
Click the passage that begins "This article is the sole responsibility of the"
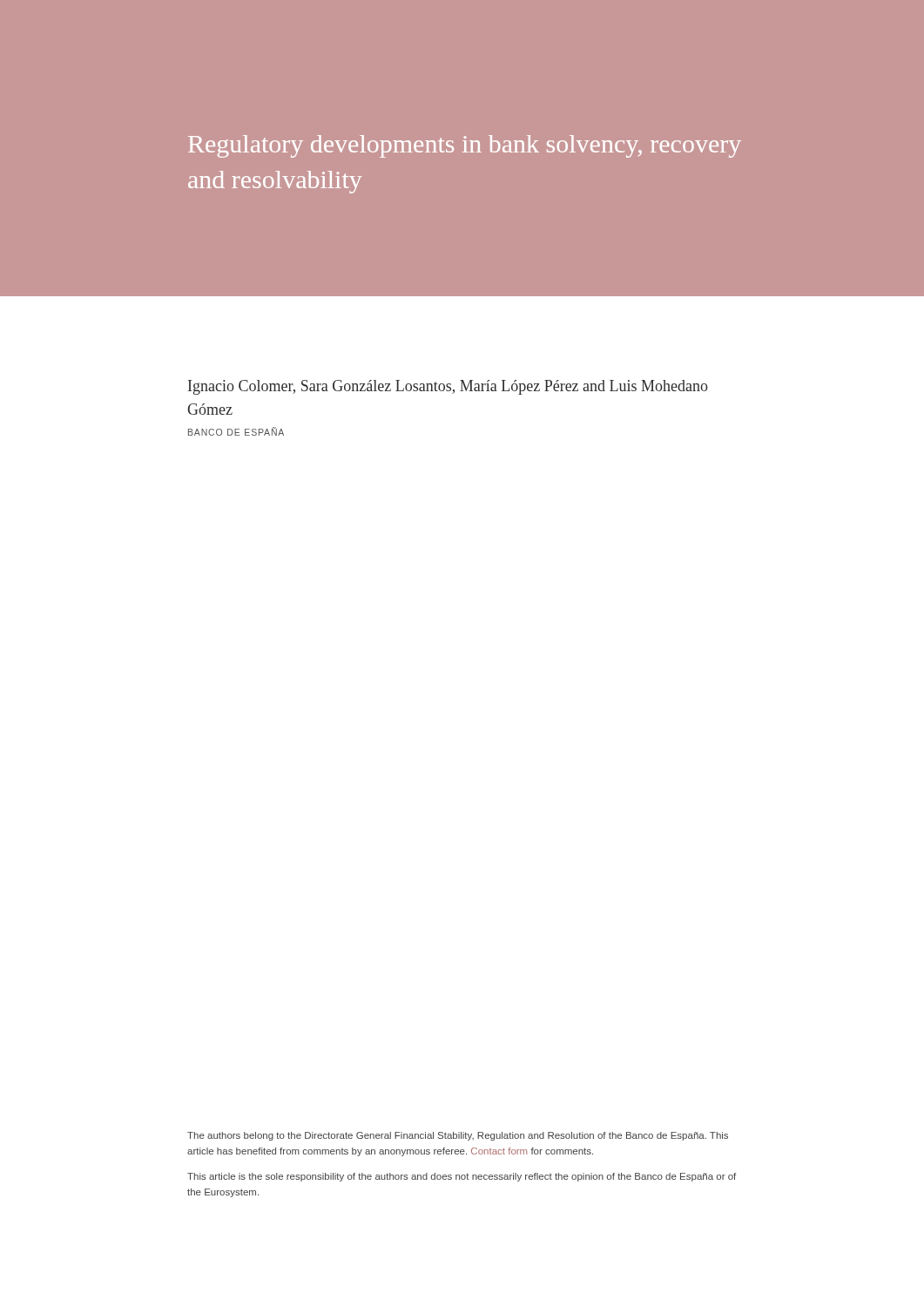tap(468, 1185)
